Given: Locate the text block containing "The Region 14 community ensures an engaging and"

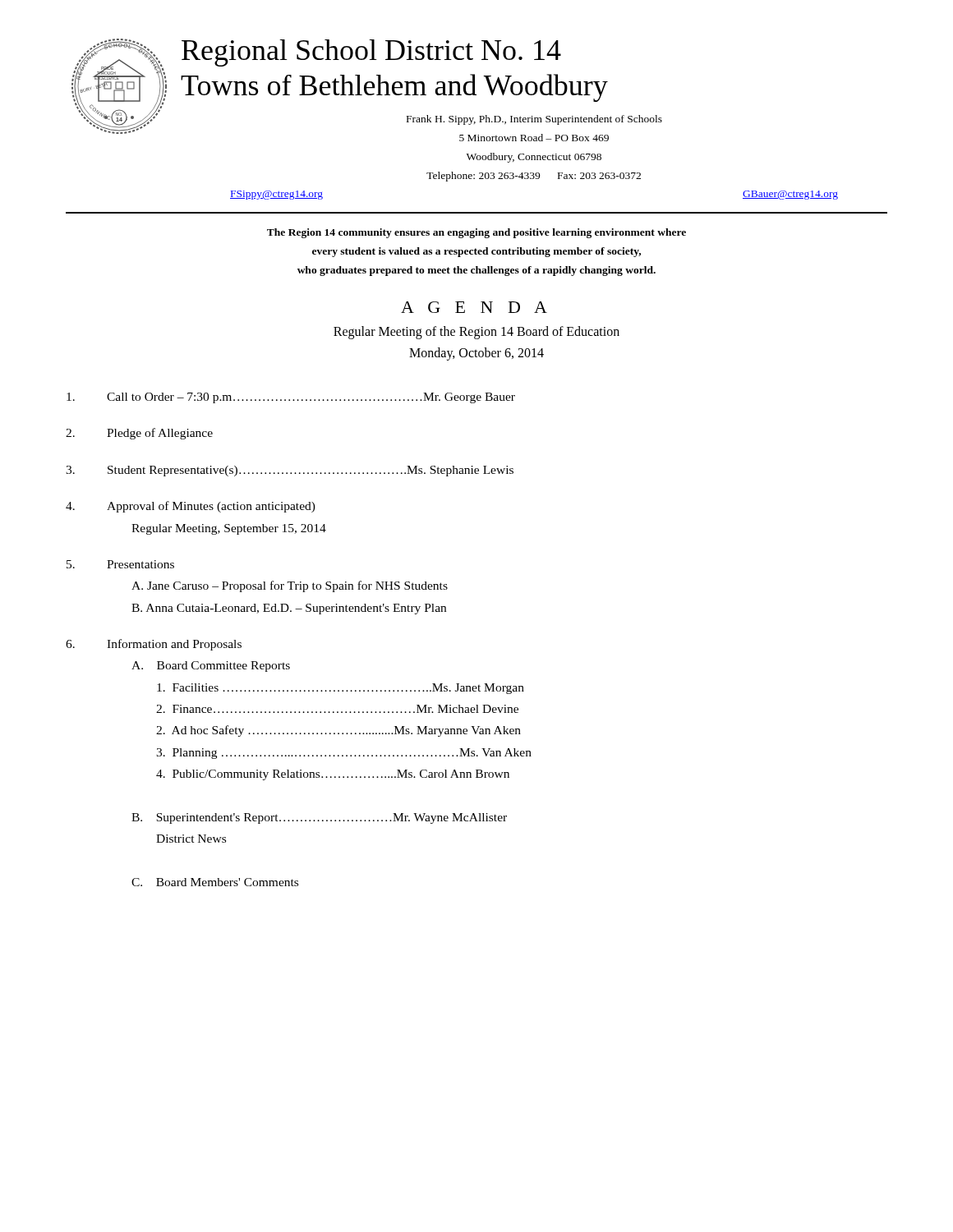Looking at the screenshot, I should (476, 251).
